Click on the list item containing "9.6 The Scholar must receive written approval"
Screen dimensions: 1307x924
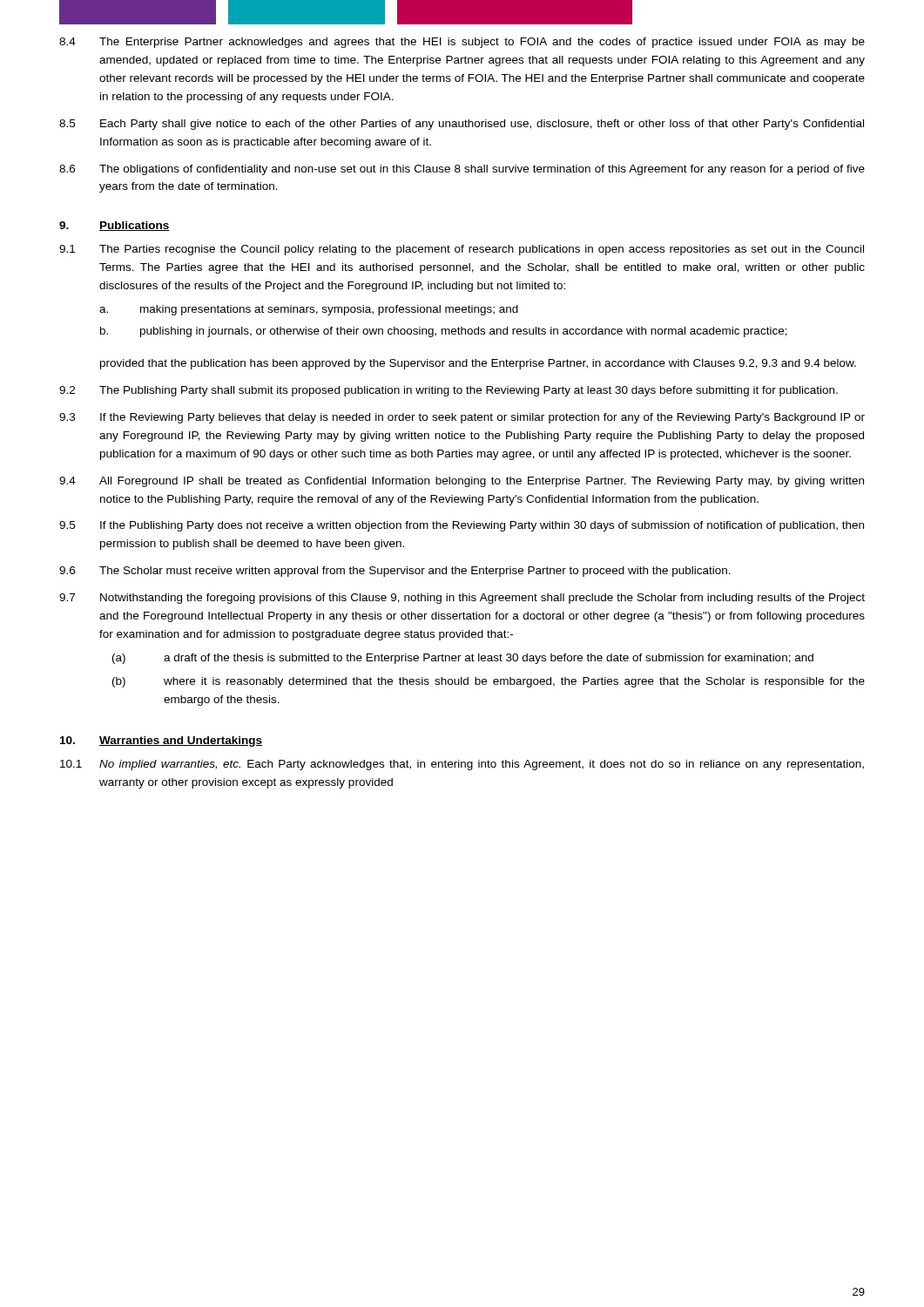point(462,571)
